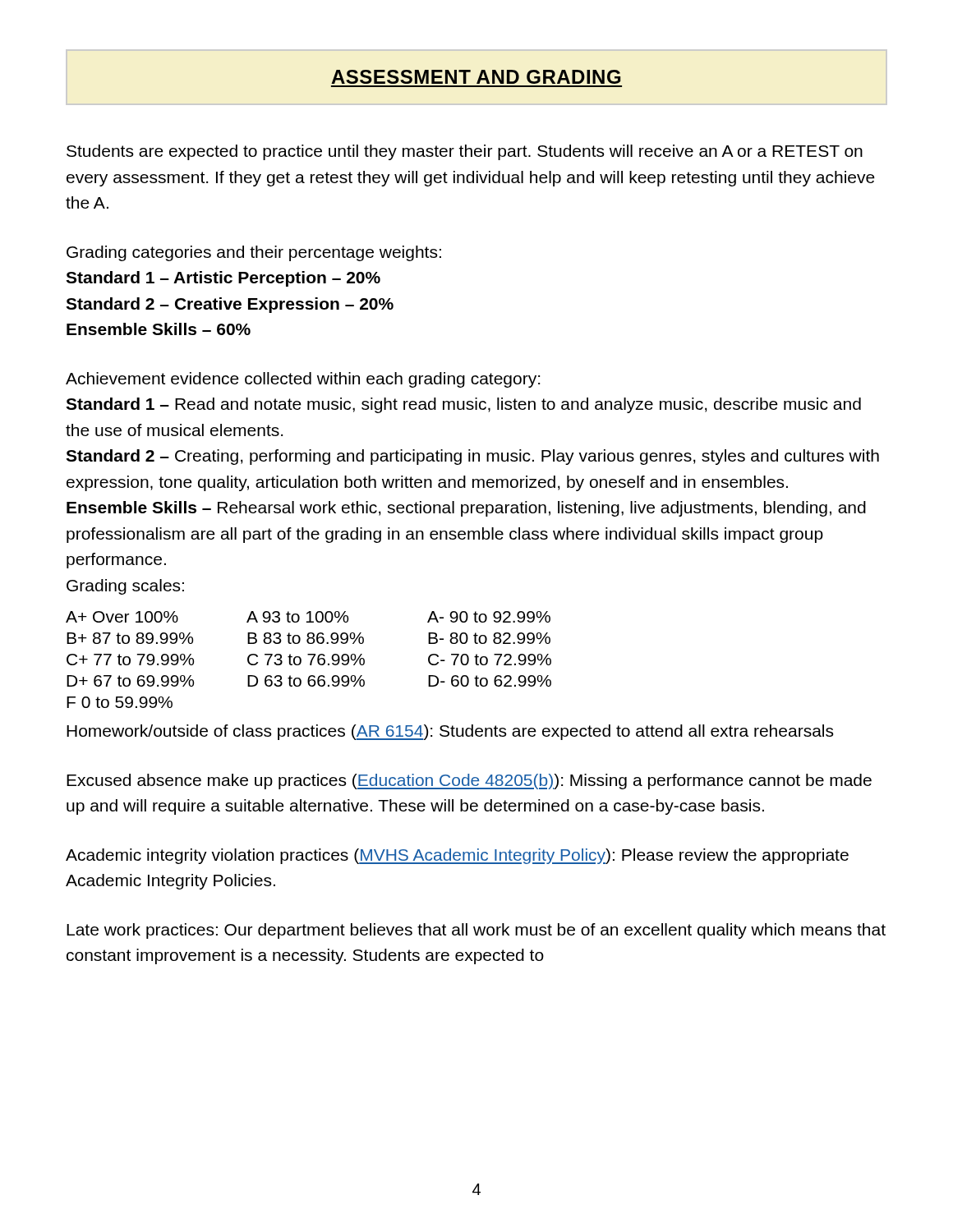Point to "ASSESSMENT AND GRADING"

click(476, 77)
